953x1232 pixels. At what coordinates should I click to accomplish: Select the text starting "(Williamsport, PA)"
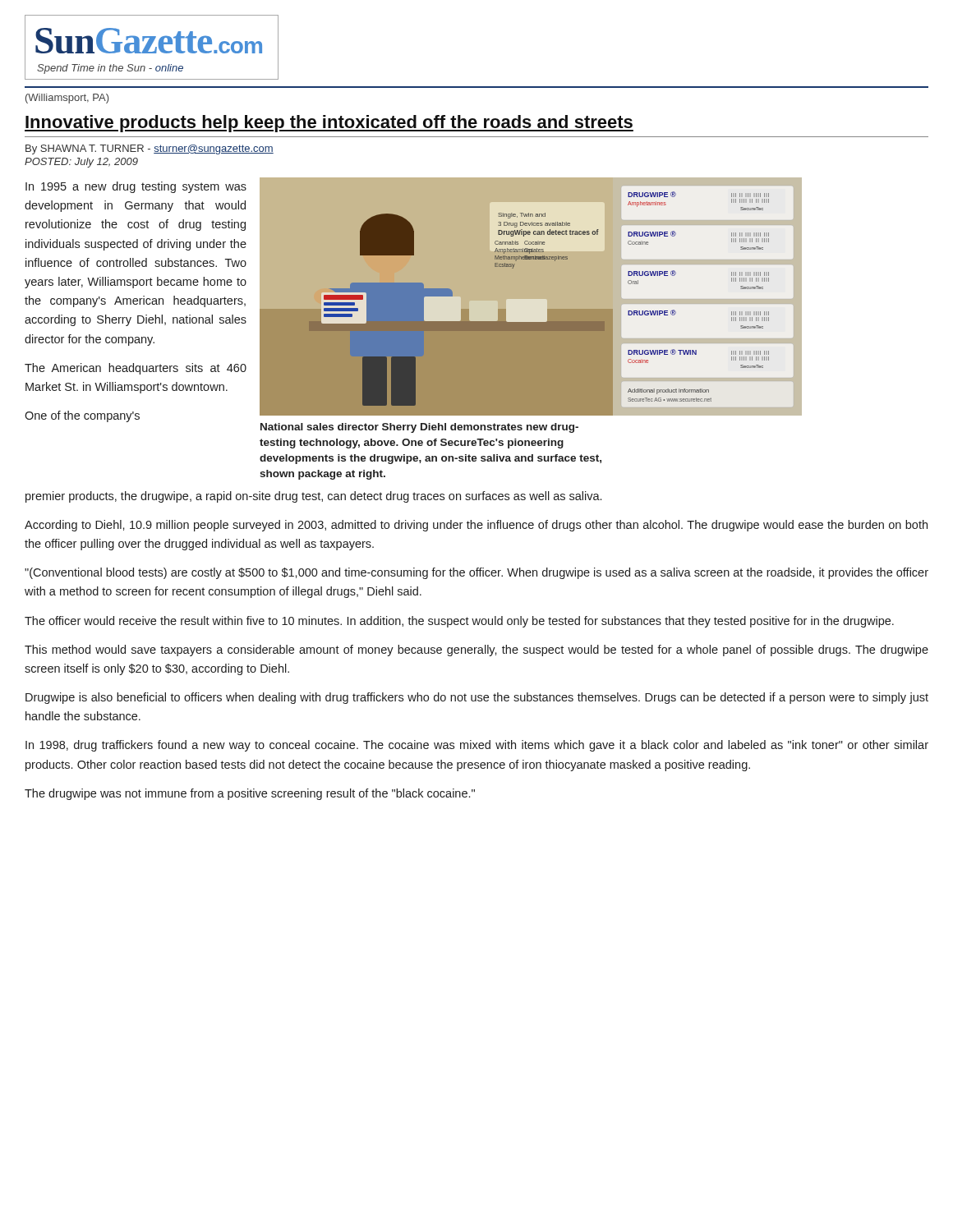(x=67, y=97)
